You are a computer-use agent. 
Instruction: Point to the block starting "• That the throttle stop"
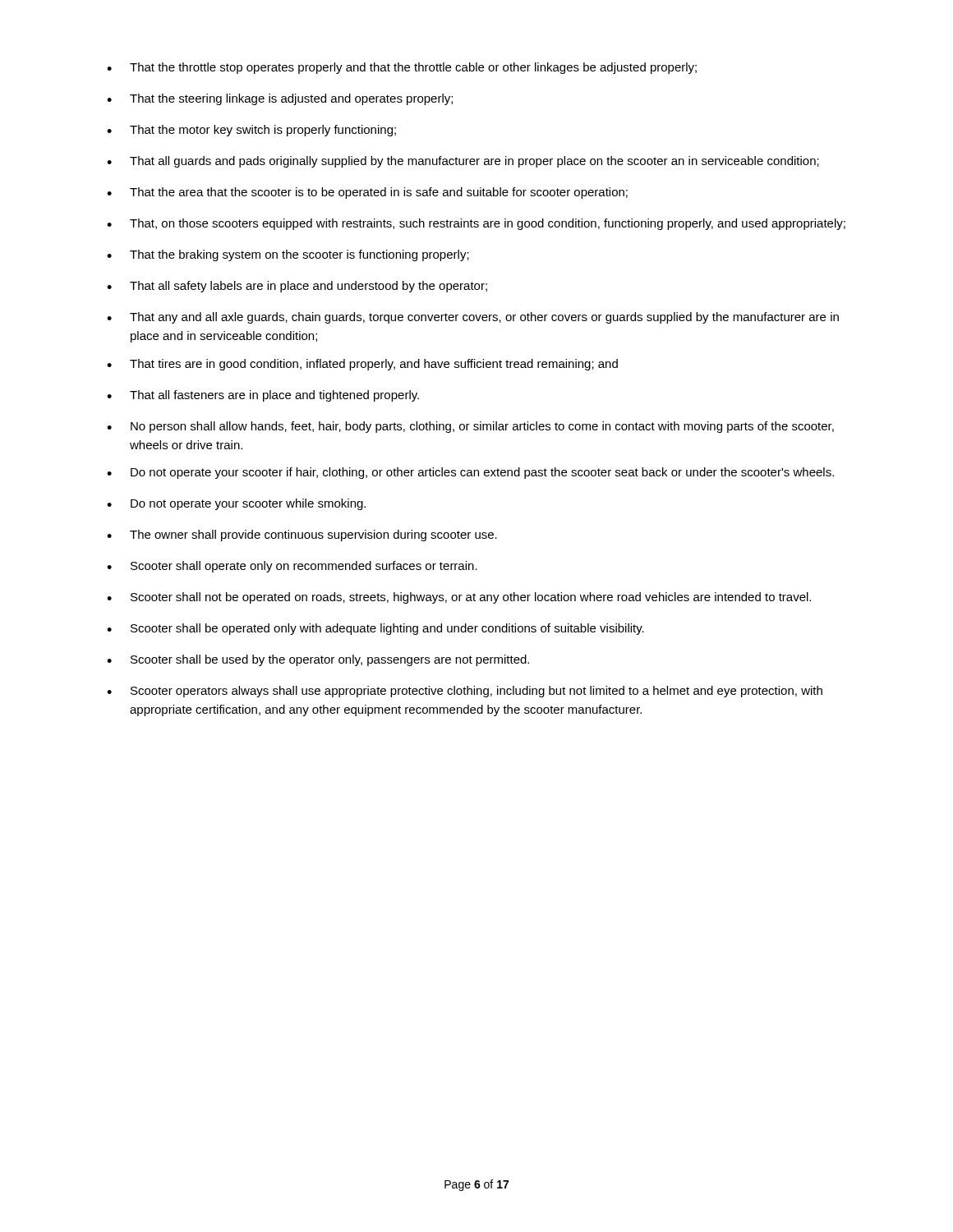pos(402,69)
